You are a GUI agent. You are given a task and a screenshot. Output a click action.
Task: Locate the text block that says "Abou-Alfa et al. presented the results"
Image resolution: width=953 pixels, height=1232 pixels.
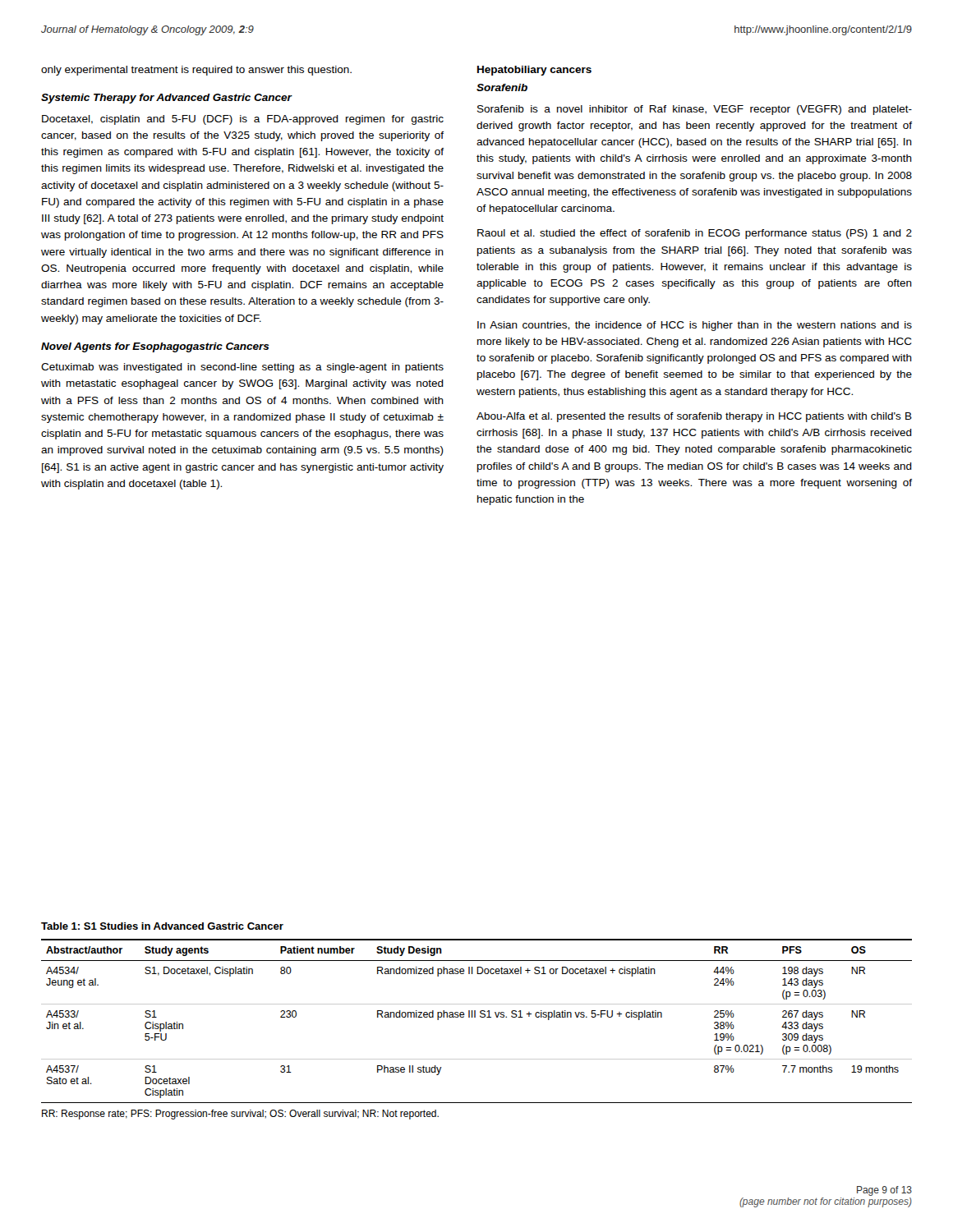[x=694, y=458]
